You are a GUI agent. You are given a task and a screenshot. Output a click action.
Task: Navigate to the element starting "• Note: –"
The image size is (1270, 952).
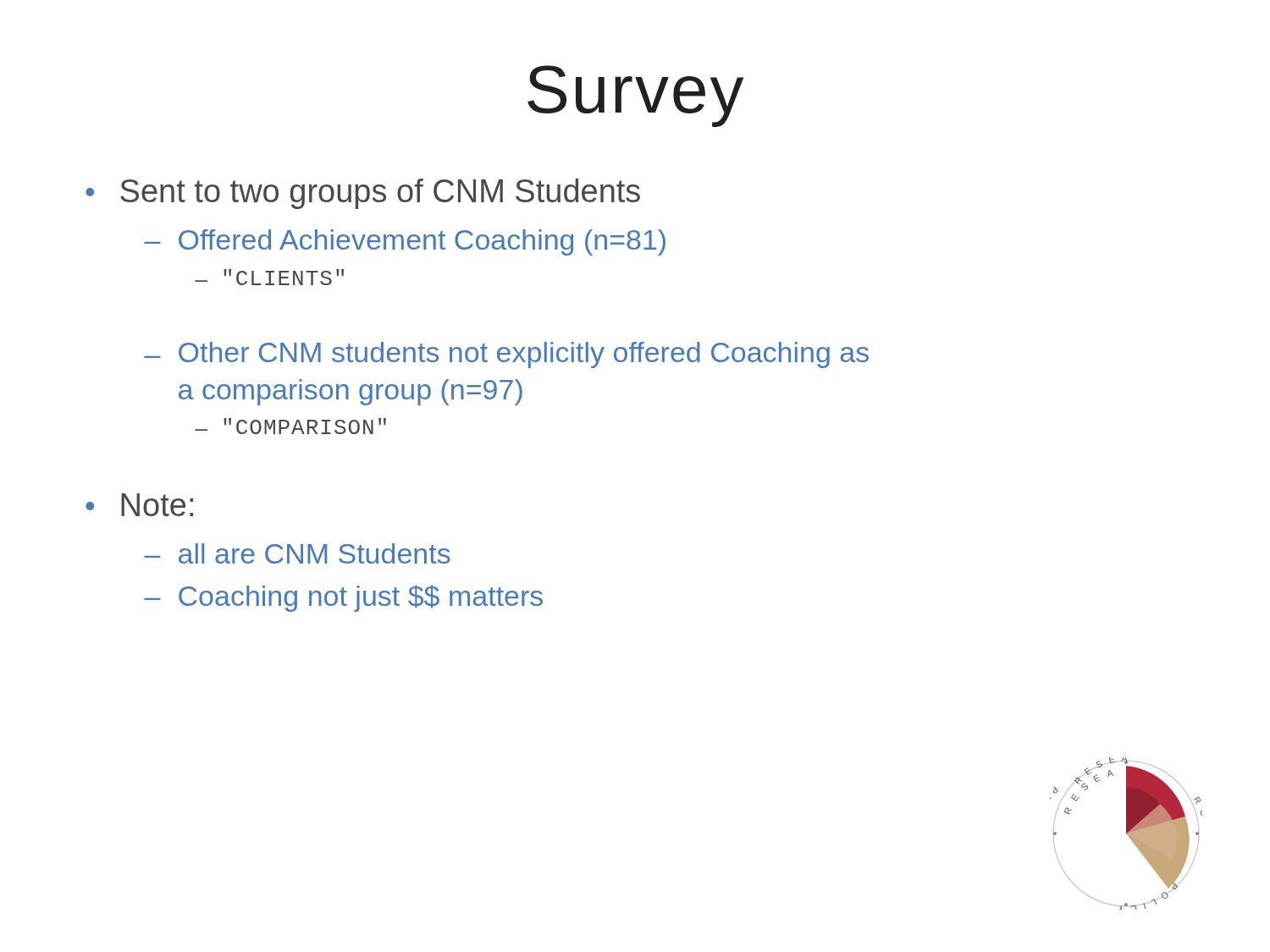314,552
